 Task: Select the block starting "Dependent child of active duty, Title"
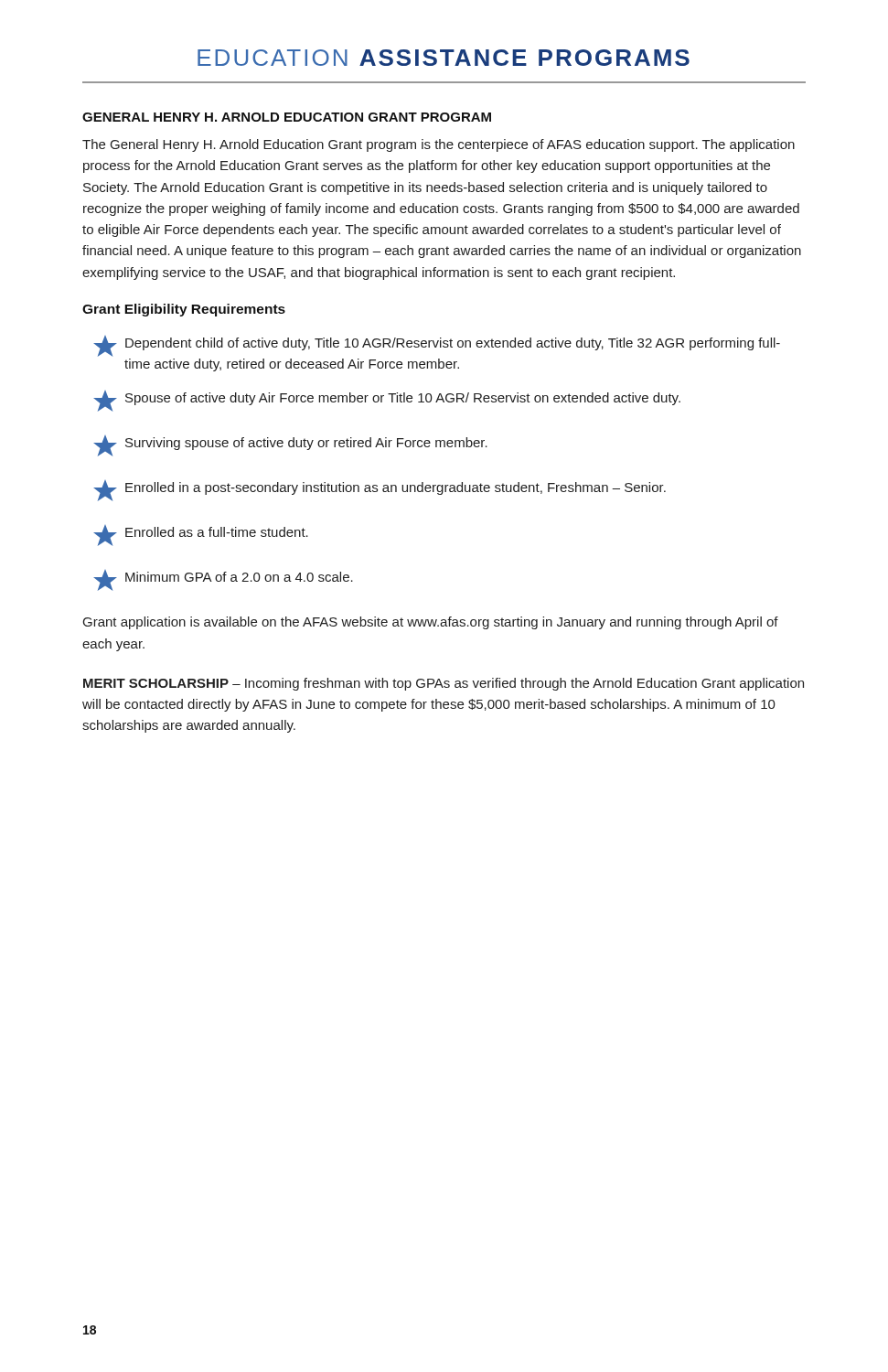[x=449, y=353]
